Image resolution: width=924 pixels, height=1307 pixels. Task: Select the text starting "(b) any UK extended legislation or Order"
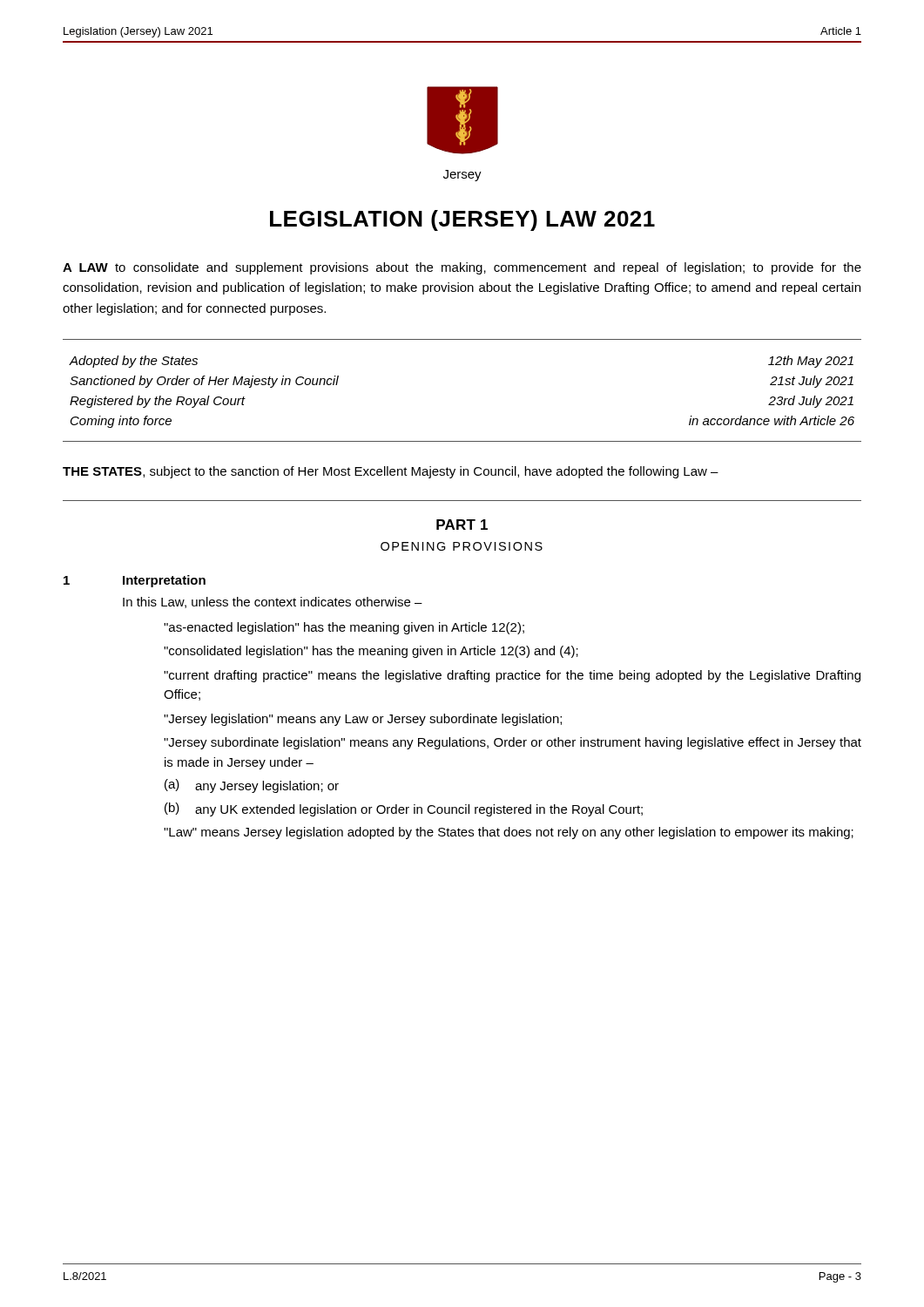tap(512, 809)
